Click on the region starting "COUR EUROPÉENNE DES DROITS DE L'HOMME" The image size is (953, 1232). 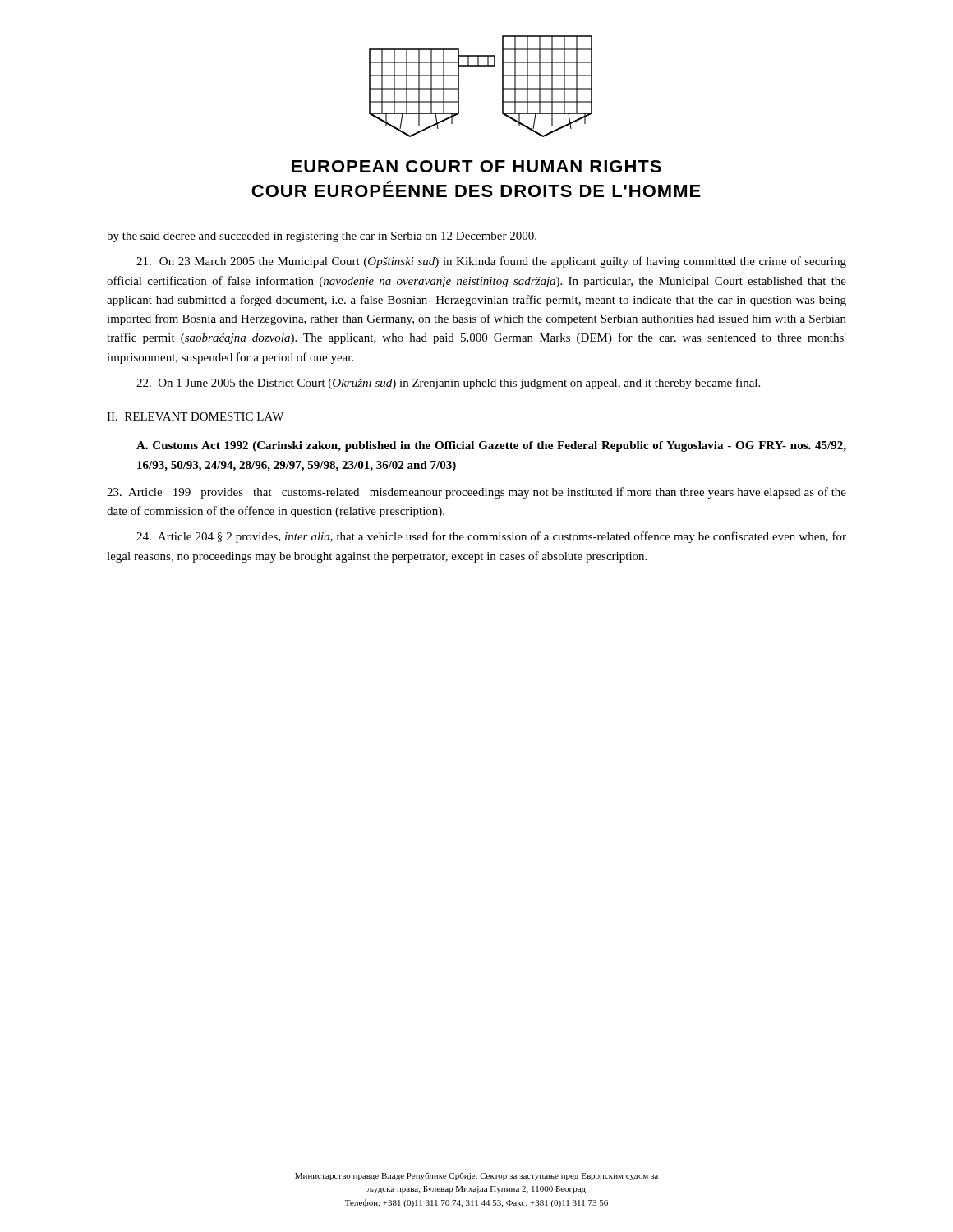pos(476,191)
